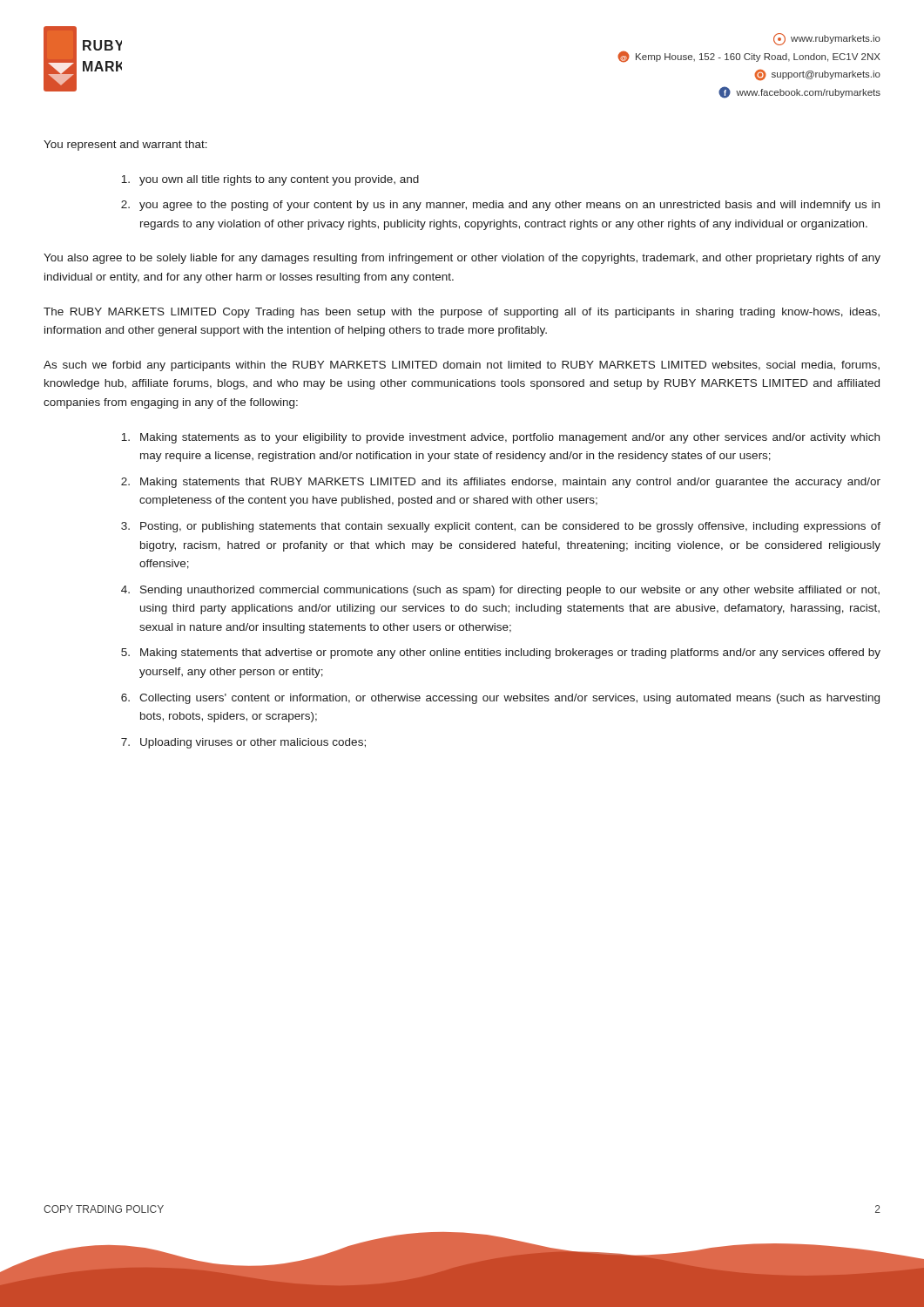Locate the list item containing "3. Posting, or"

(488, 545)
